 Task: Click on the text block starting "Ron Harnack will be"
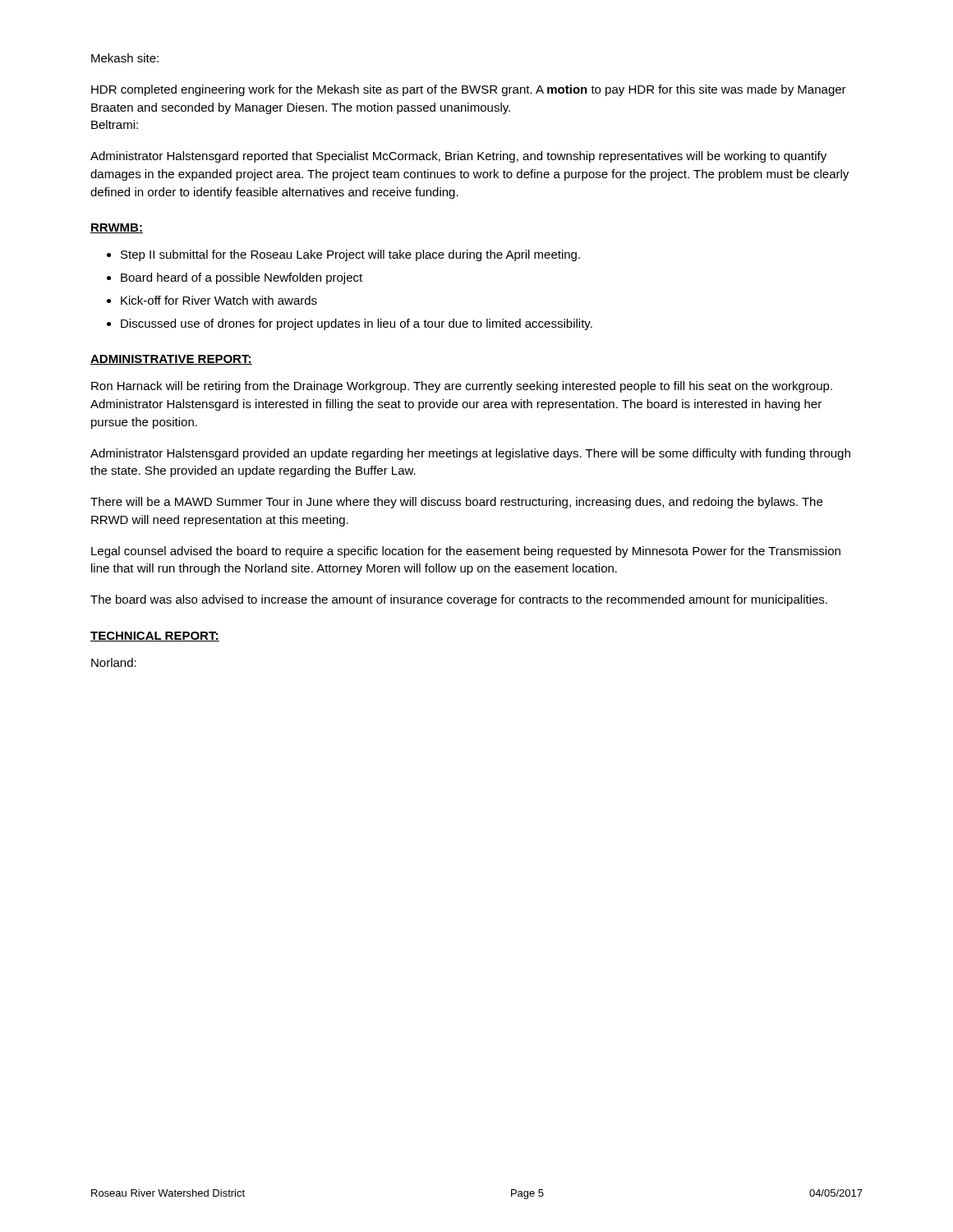462,404
